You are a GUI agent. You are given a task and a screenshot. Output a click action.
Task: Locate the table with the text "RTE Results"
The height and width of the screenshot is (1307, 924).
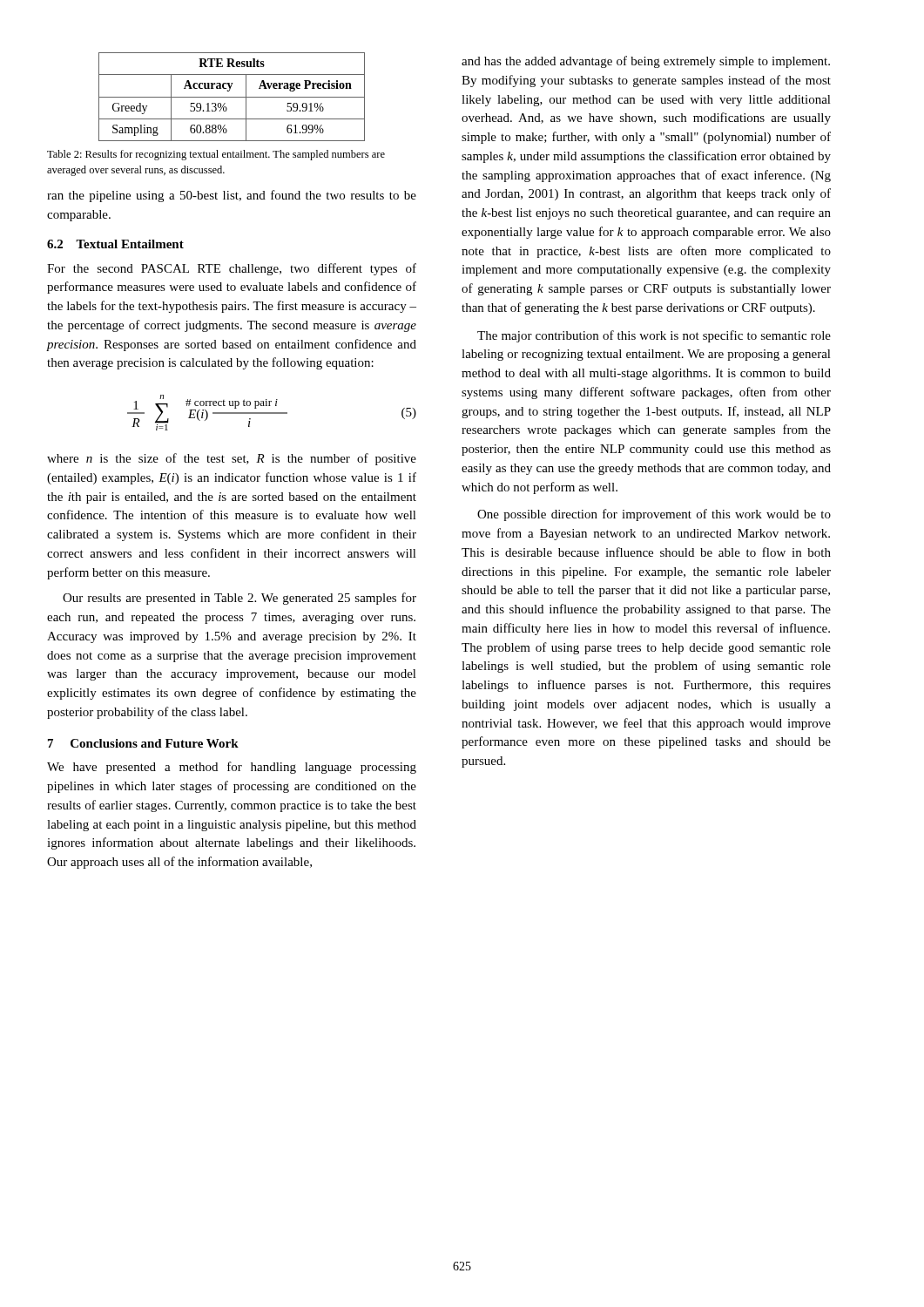(x=232, y=97)
